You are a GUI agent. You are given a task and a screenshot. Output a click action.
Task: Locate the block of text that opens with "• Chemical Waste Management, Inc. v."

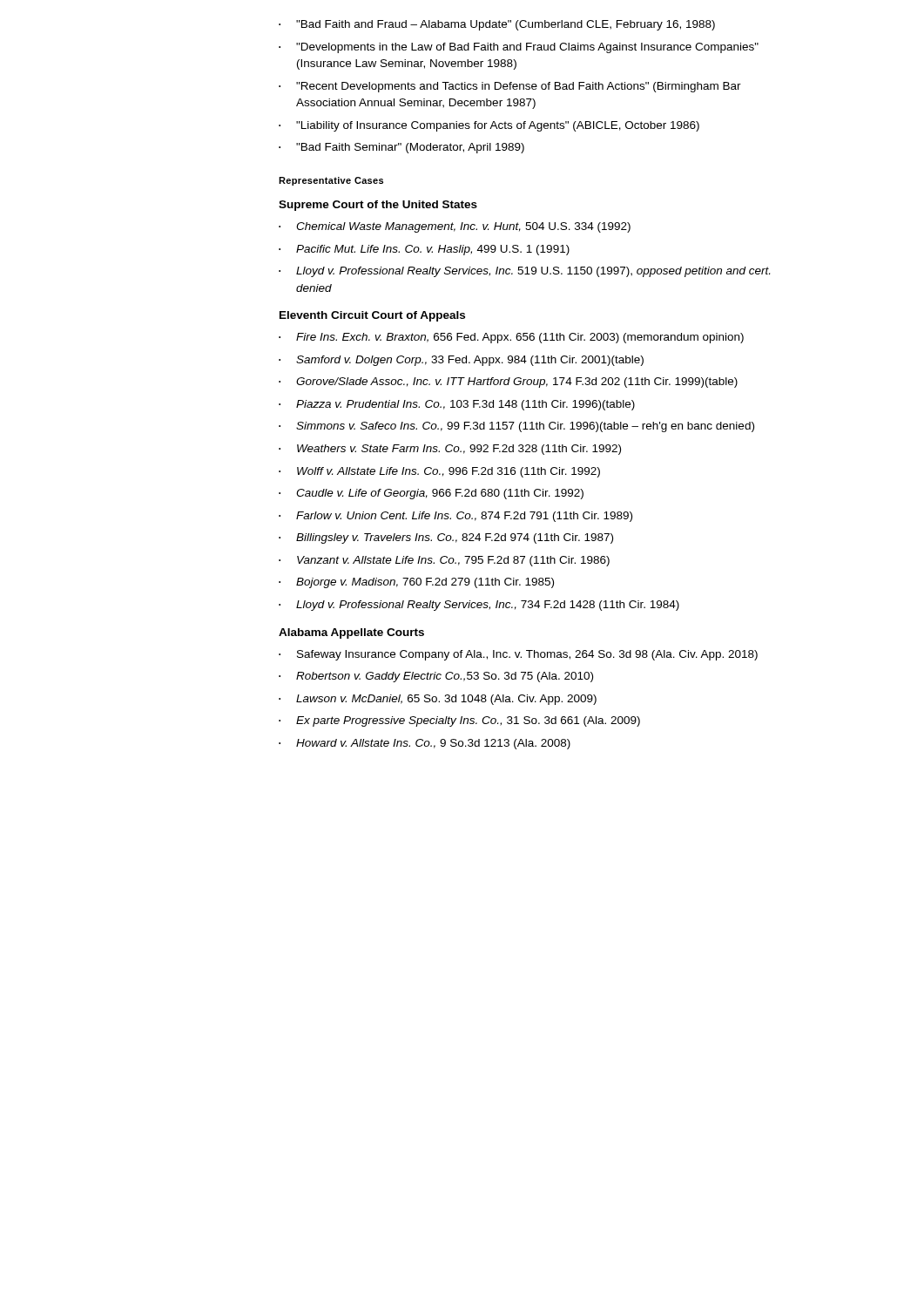pyautogui.click(x=455, y=226)
